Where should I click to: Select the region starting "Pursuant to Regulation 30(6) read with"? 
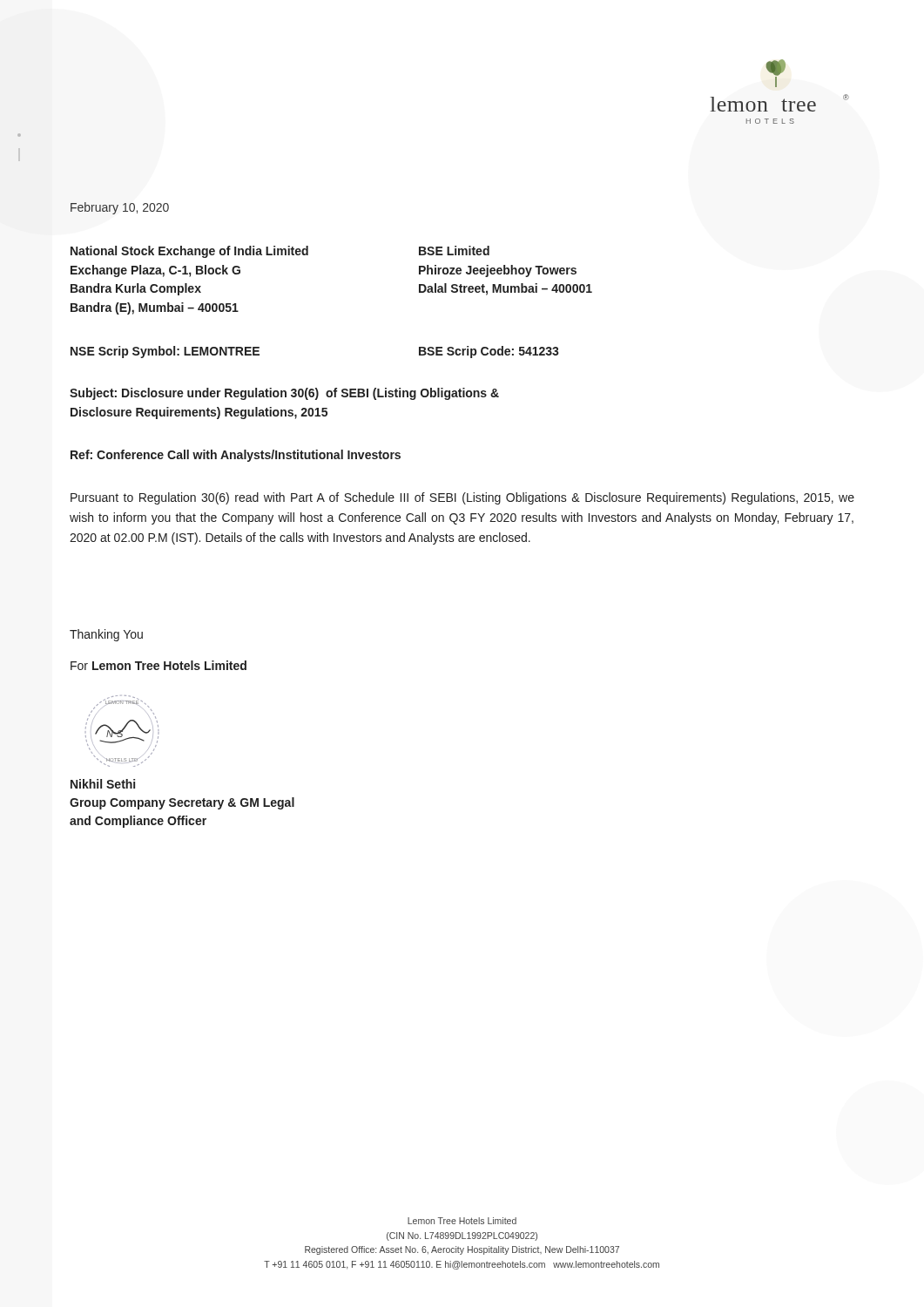point(462,518)
